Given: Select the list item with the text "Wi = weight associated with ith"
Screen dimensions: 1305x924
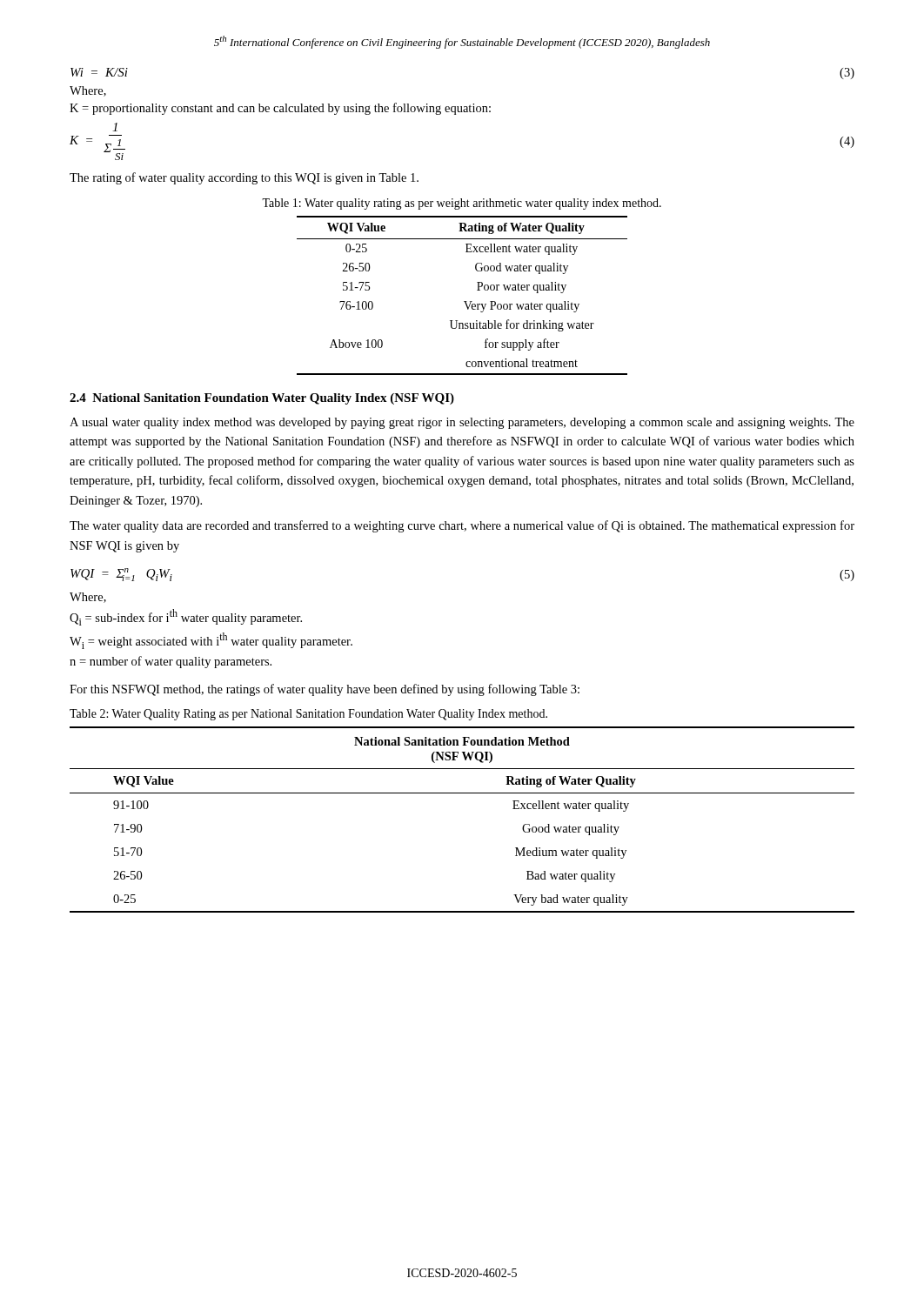Looking at the screenshot, I should pos(211,641).
